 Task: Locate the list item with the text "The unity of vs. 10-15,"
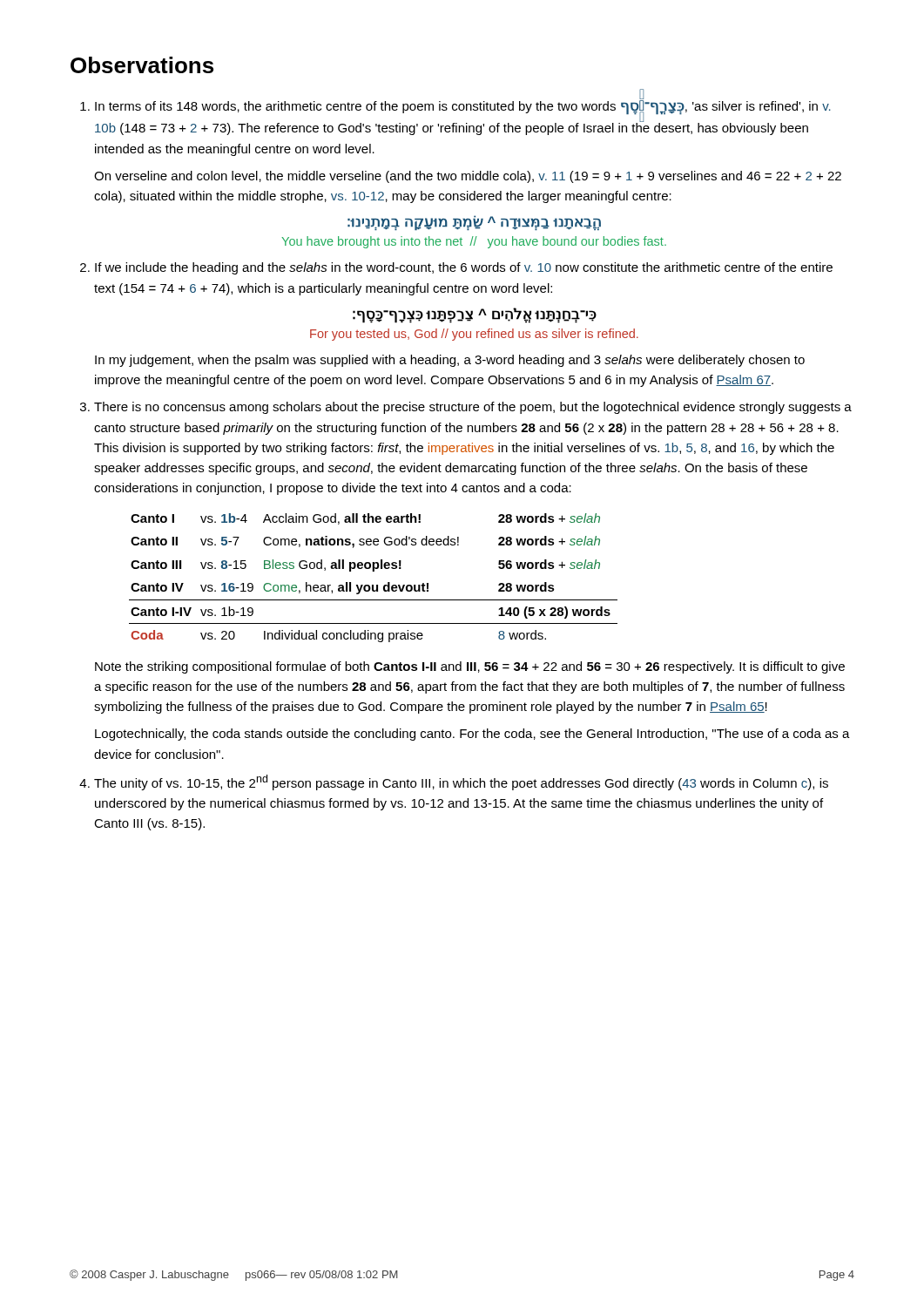[474, 802]
